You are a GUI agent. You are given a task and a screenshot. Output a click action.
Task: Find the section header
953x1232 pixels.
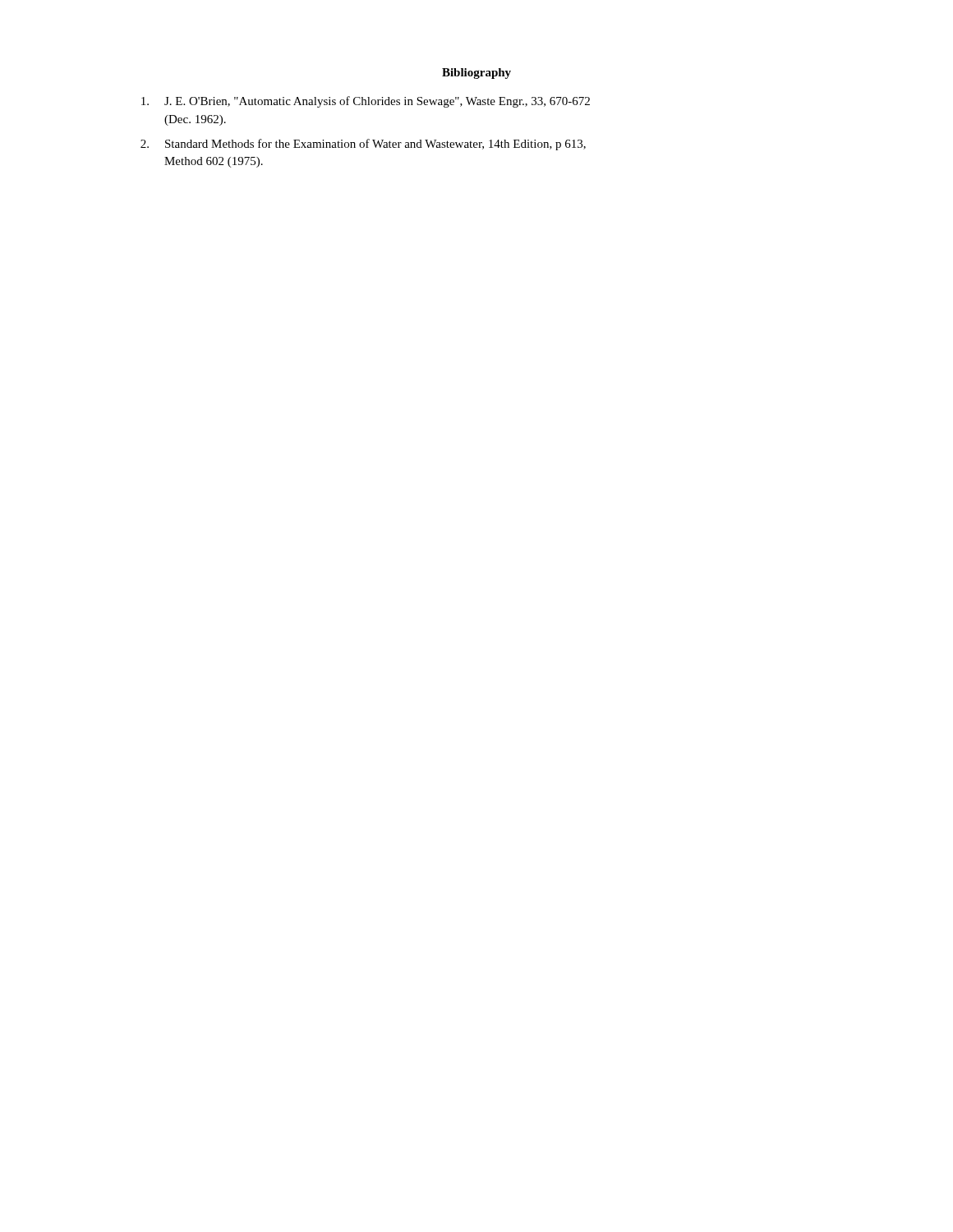476,72
